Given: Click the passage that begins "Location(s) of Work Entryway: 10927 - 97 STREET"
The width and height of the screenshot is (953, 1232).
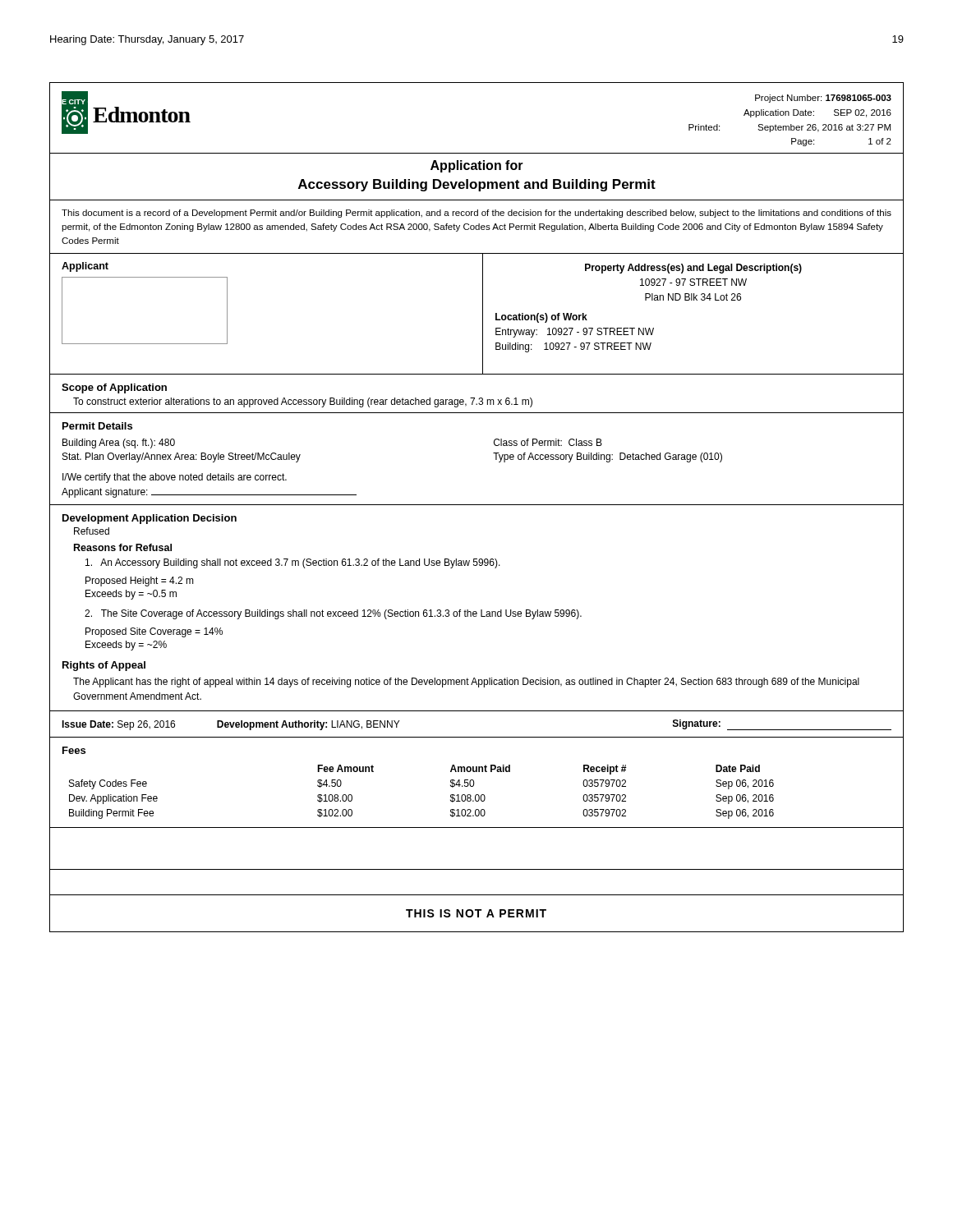Looking at the screenshot, I should click(541, 318).
